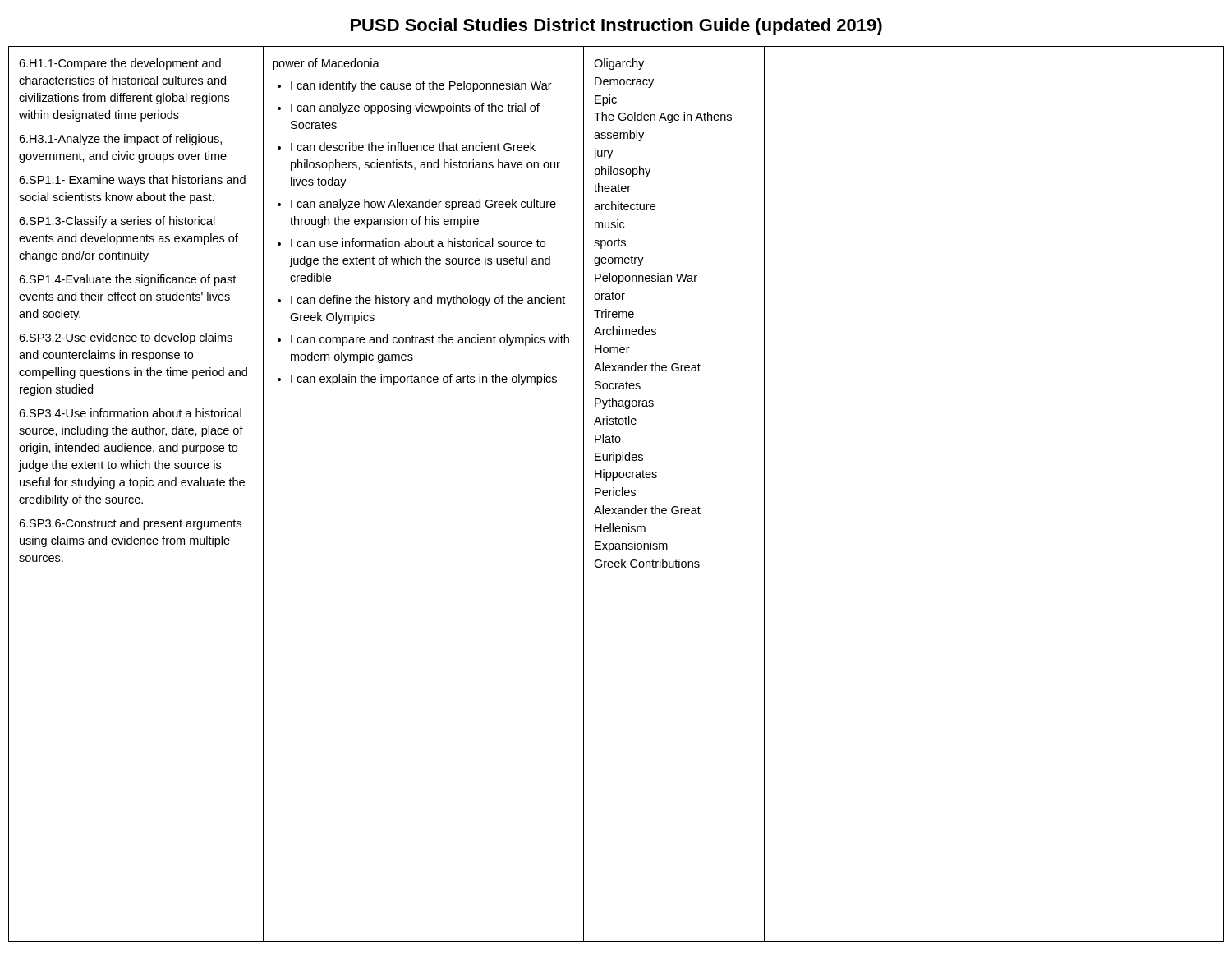1232x953 pixels.
Task: Click on the text block starting "H1.1-Compare the development and characteristics of historical cultures"
Action: (136, 311)
